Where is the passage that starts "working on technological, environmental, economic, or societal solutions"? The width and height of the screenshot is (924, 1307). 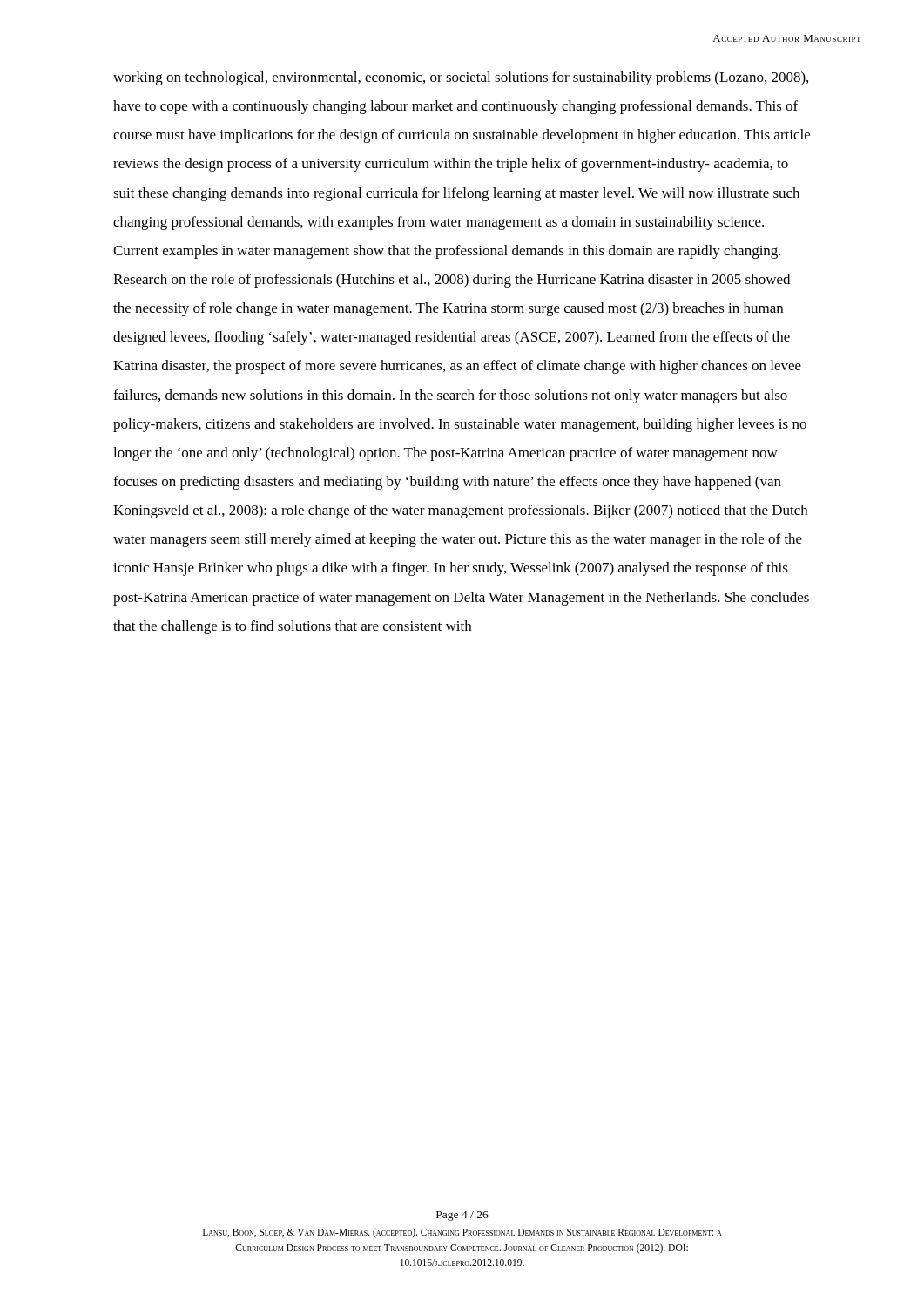tap(462, 149)
